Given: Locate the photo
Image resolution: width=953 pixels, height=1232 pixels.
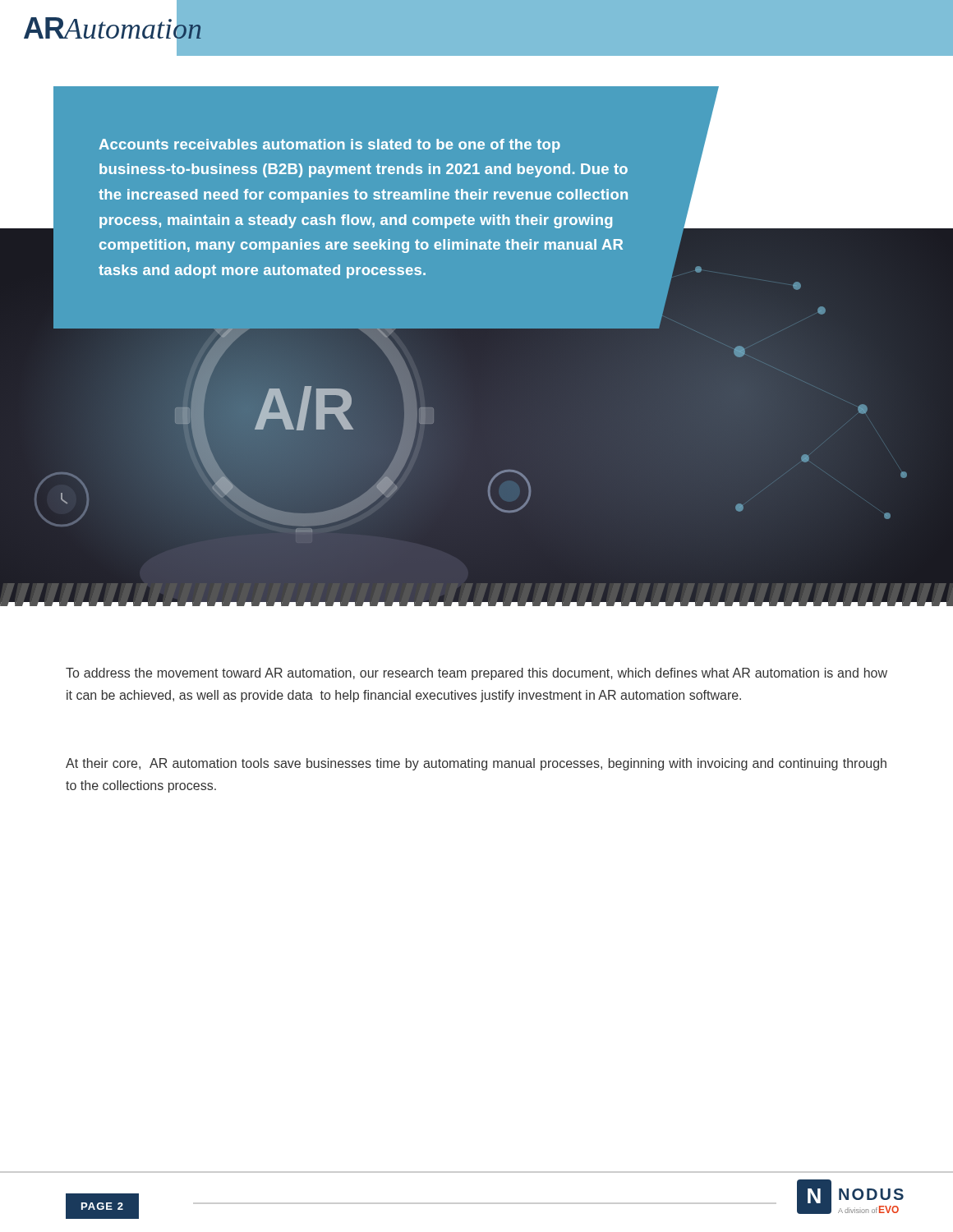Looking at the screenshot, I should [x=476, y=415].
